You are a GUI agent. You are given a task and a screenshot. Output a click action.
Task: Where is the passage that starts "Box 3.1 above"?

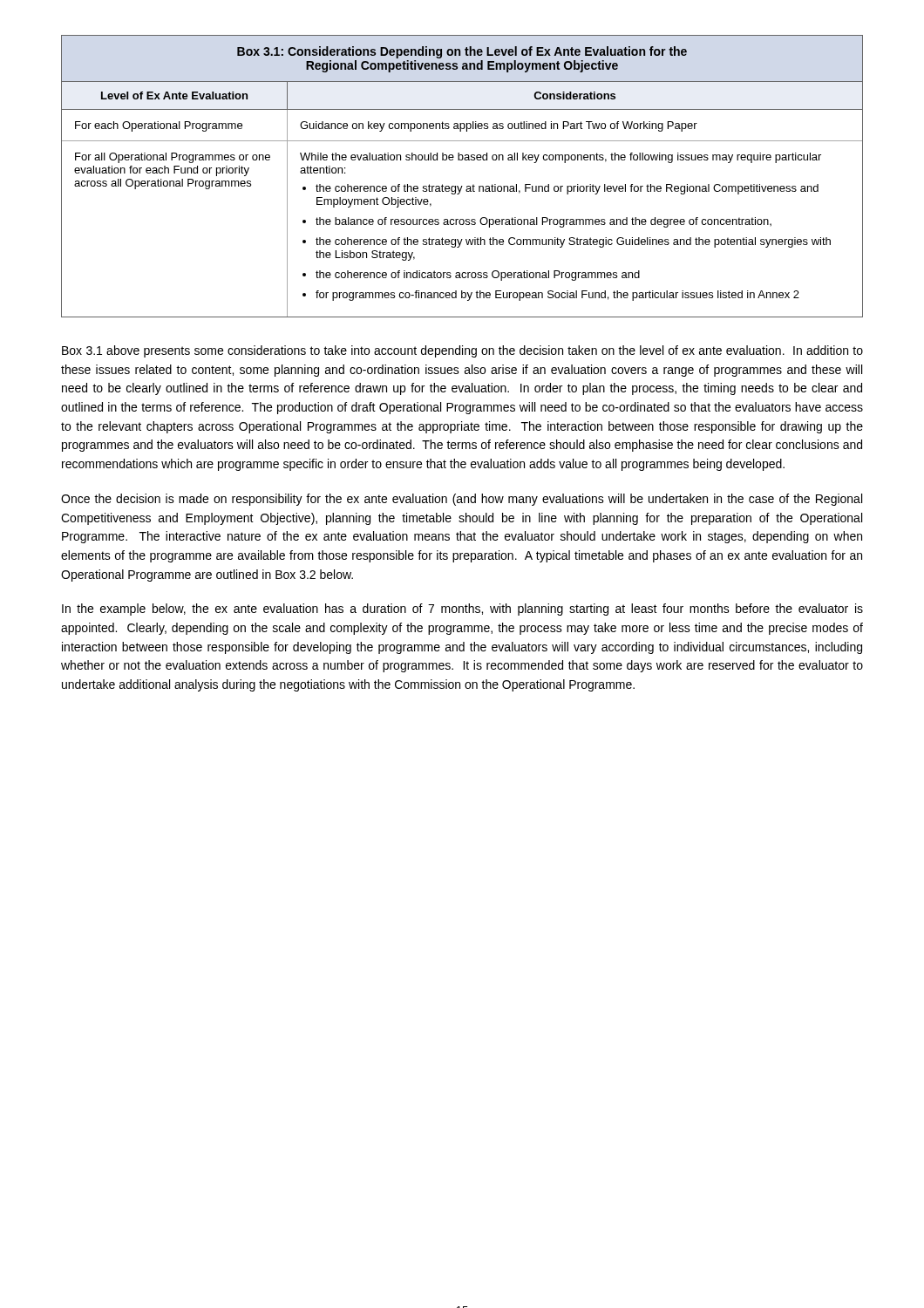pyautogui.click(x=462, y=407)
